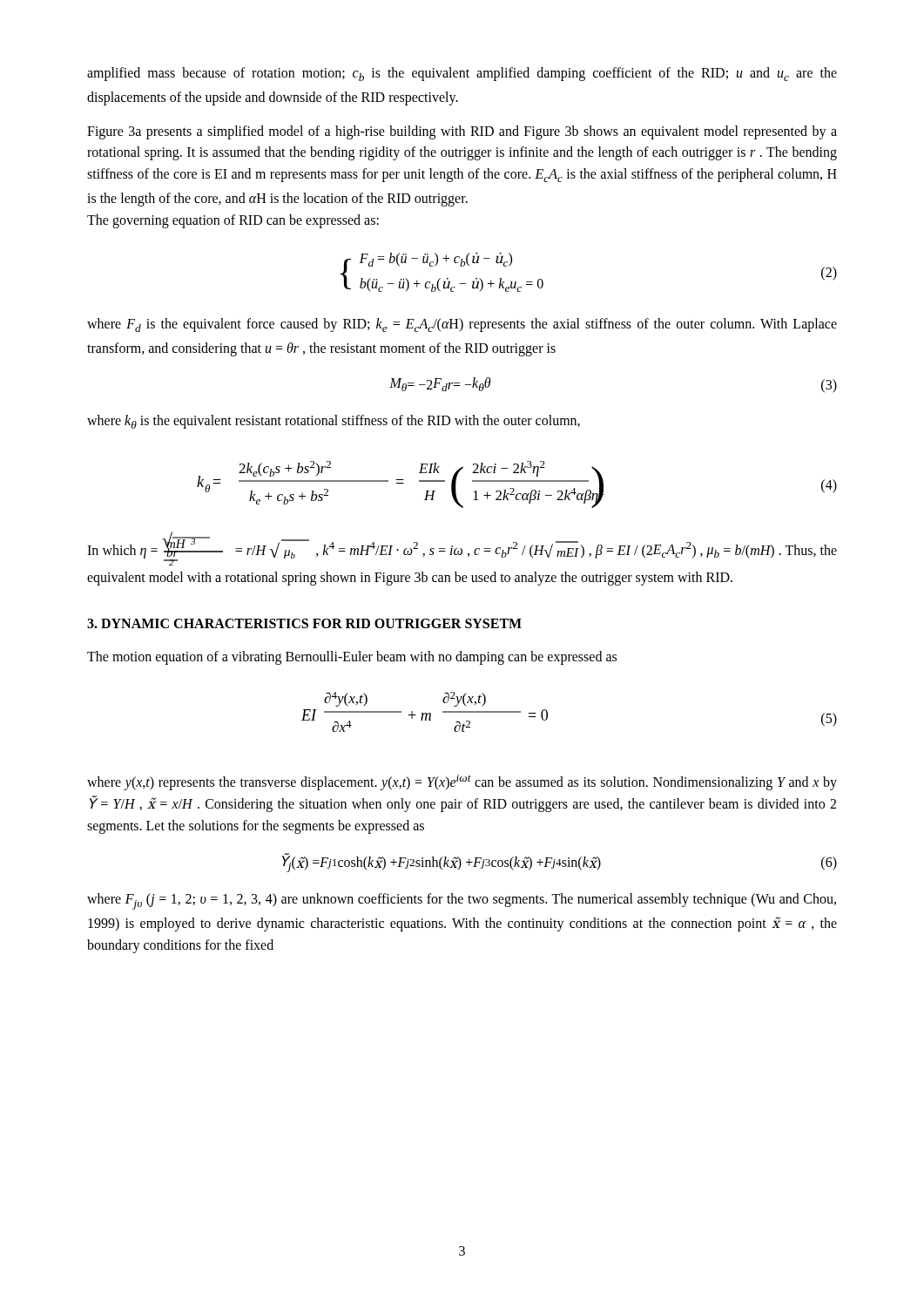Locate the block starting "where Fd is the equivalent"
Viewport: 924px width, 1307px height.
[462, 337]
